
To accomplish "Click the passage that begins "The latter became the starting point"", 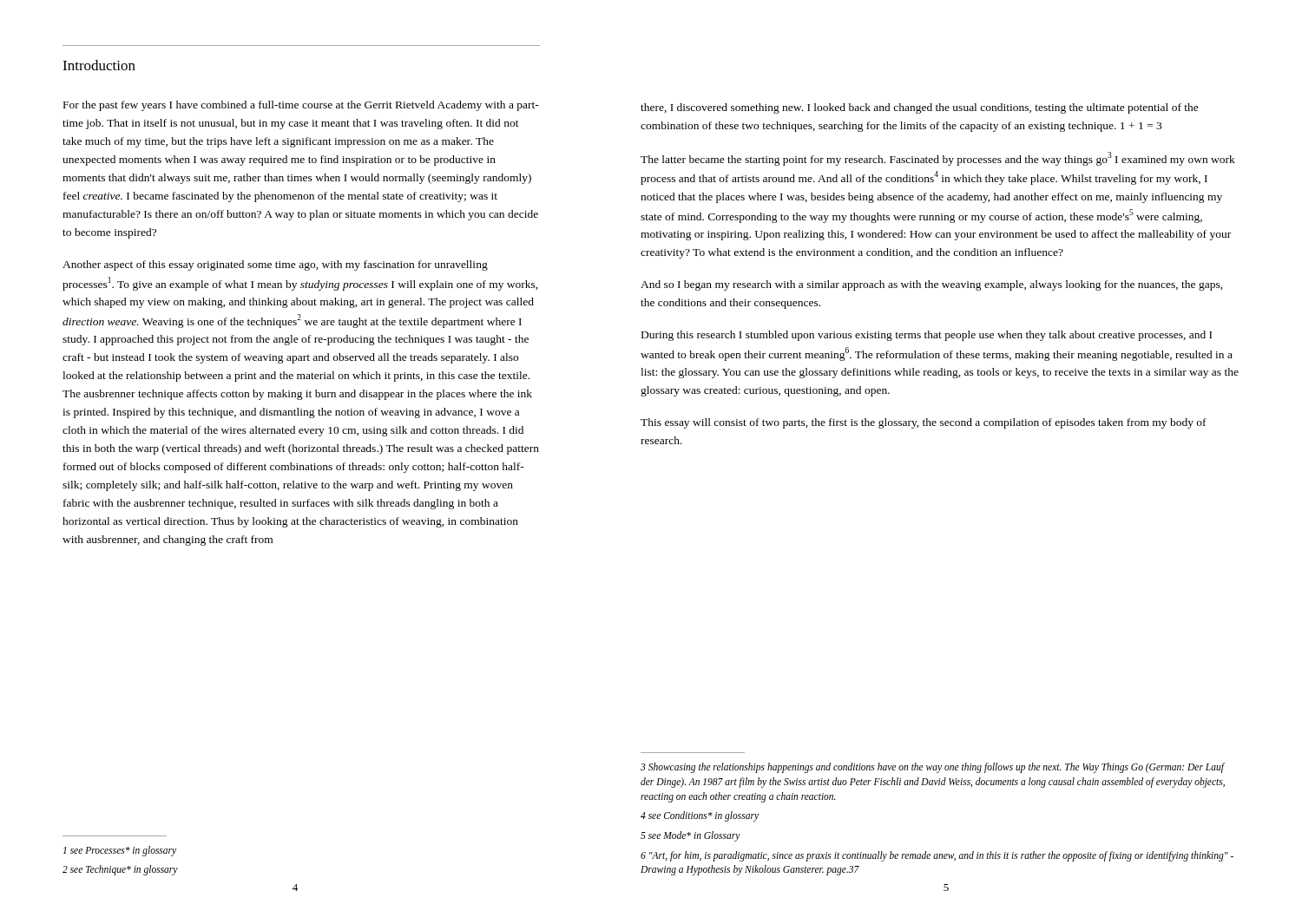I will tap(938, 205).
